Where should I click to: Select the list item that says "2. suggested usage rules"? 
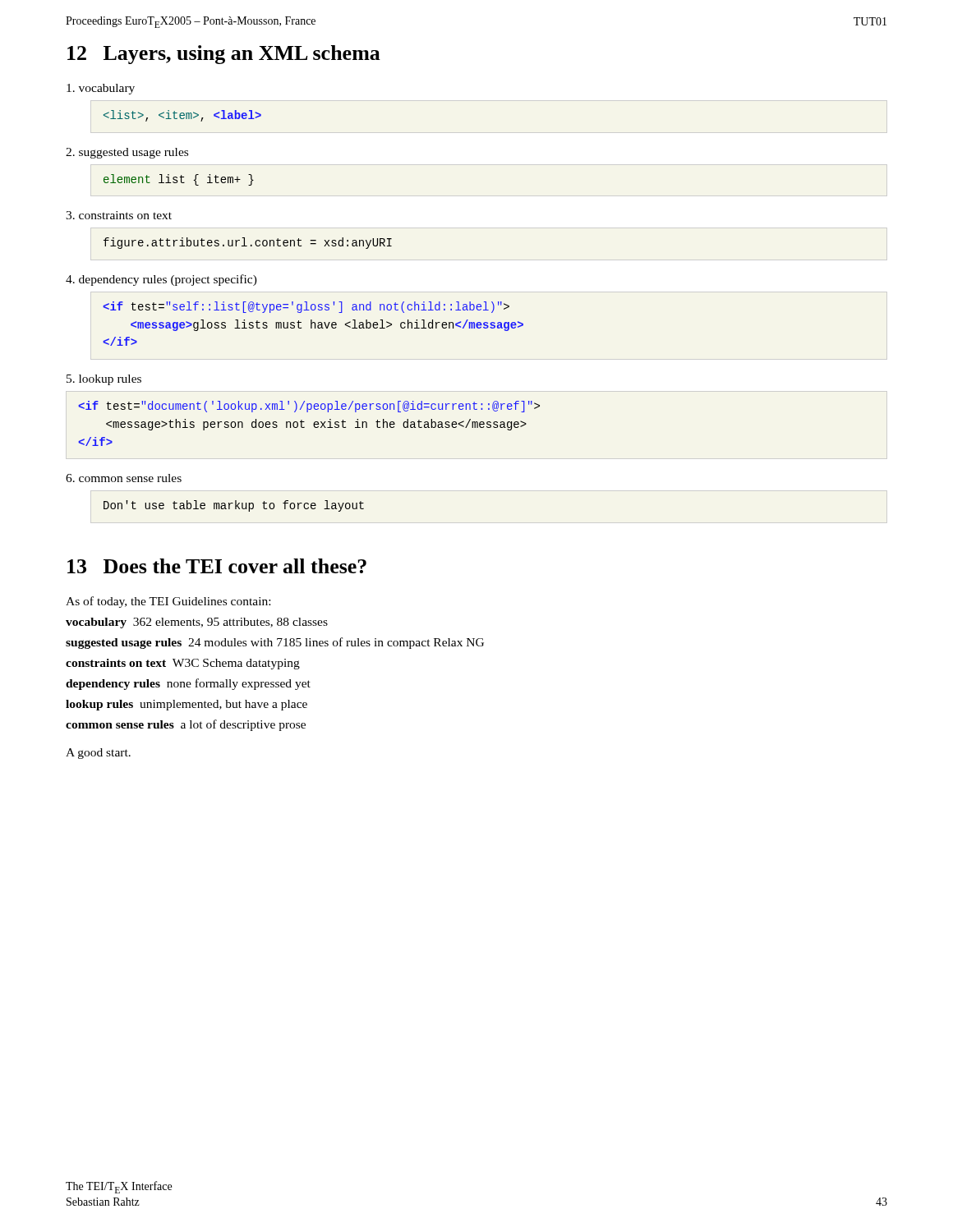click(x=127, y=153)
